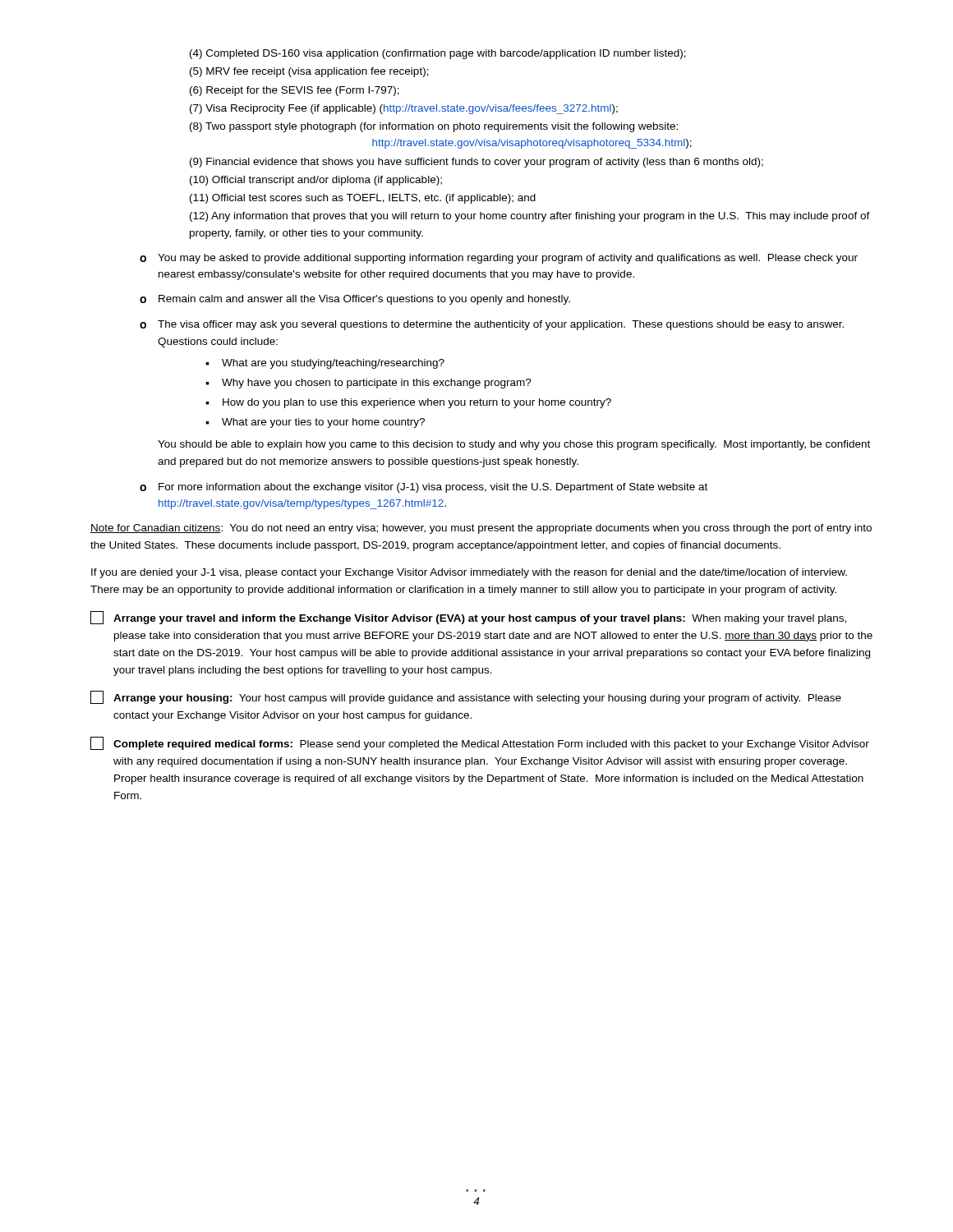Select the list item that reads "o You may be asked to provide"
The height and width of the screenshot is (1232, 953).
point(507,266)
